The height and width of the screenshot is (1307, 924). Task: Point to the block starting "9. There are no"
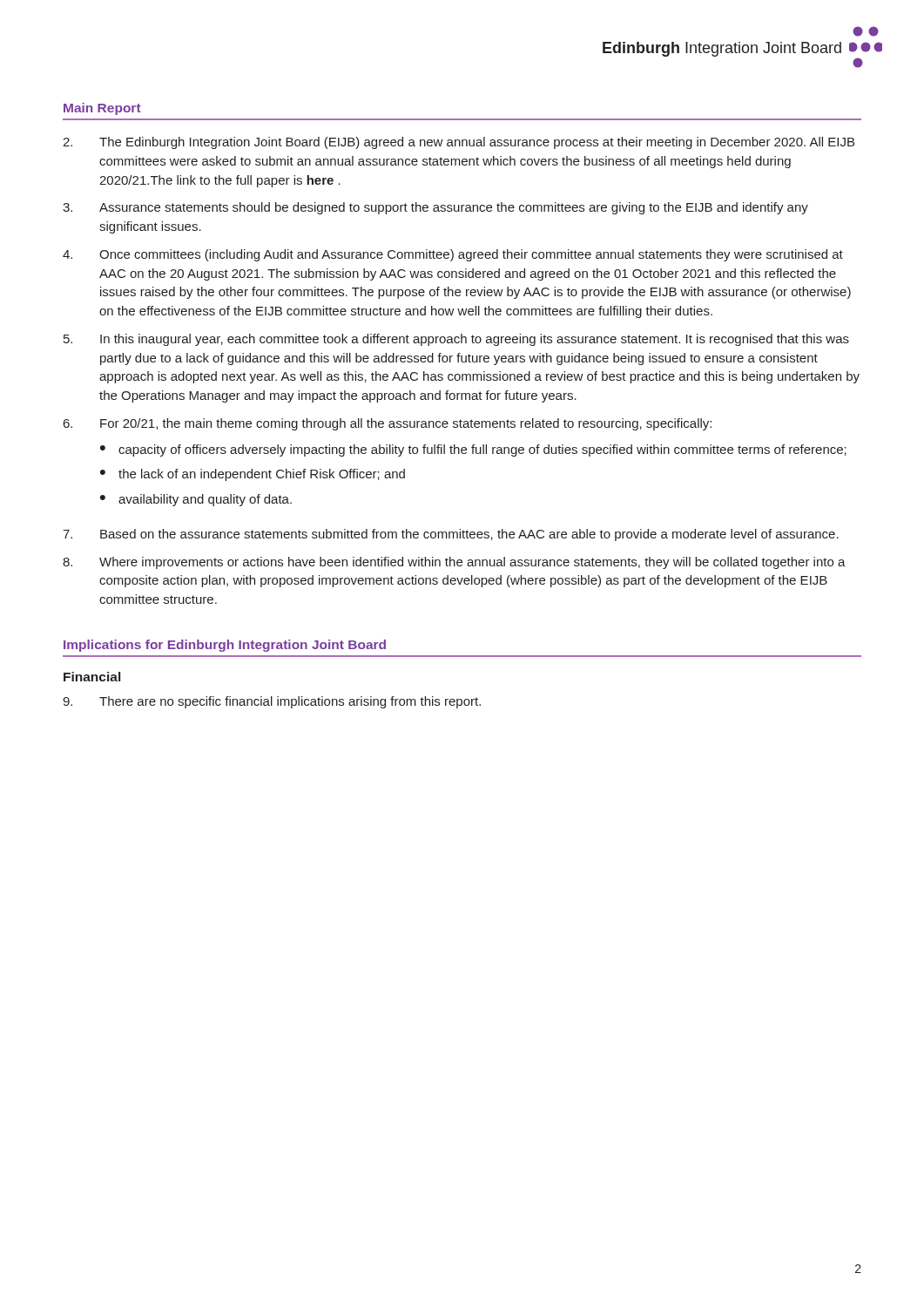tap(462, 701)
